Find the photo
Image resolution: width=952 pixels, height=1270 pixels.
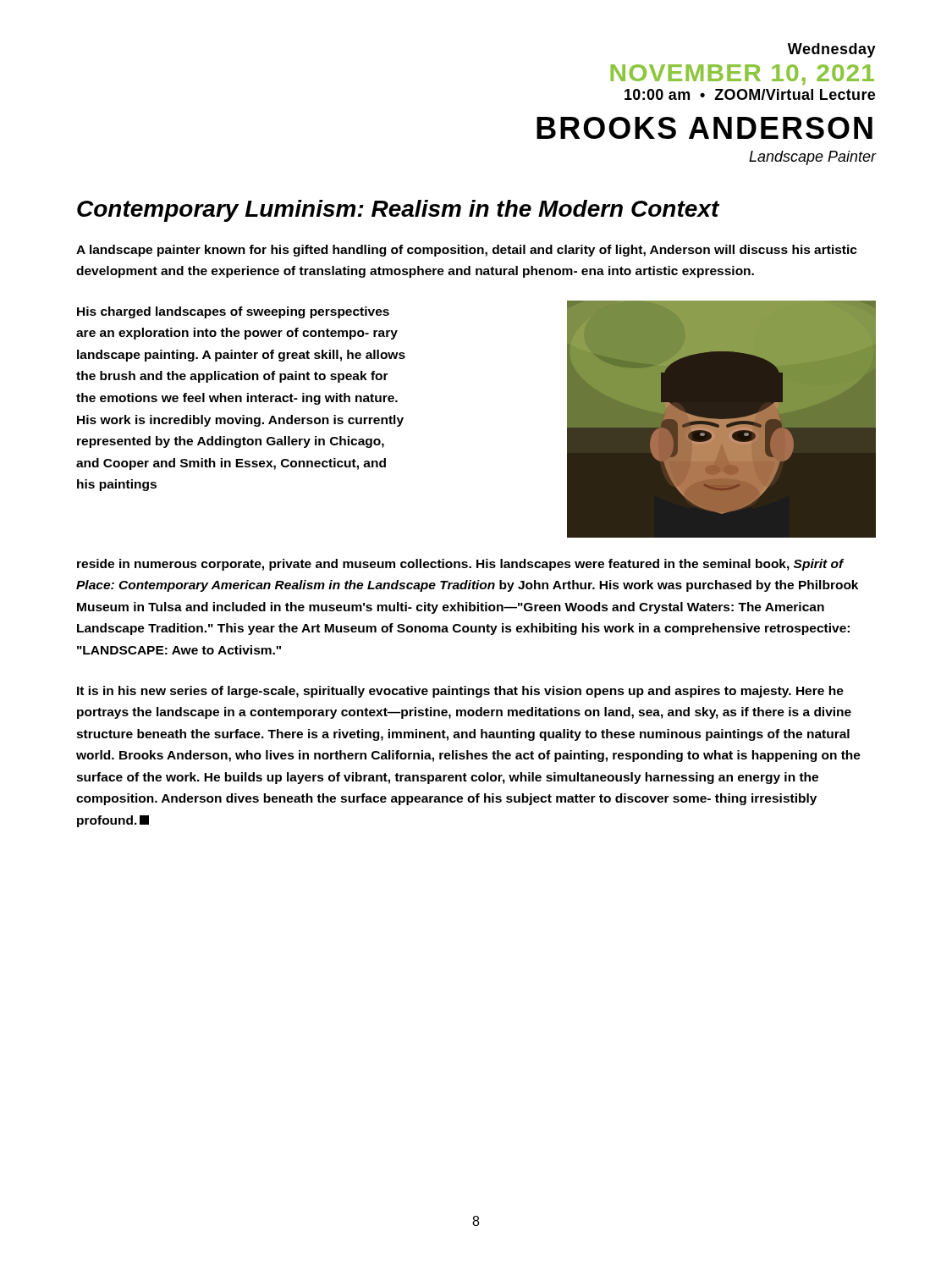click(x=721, y=419)
